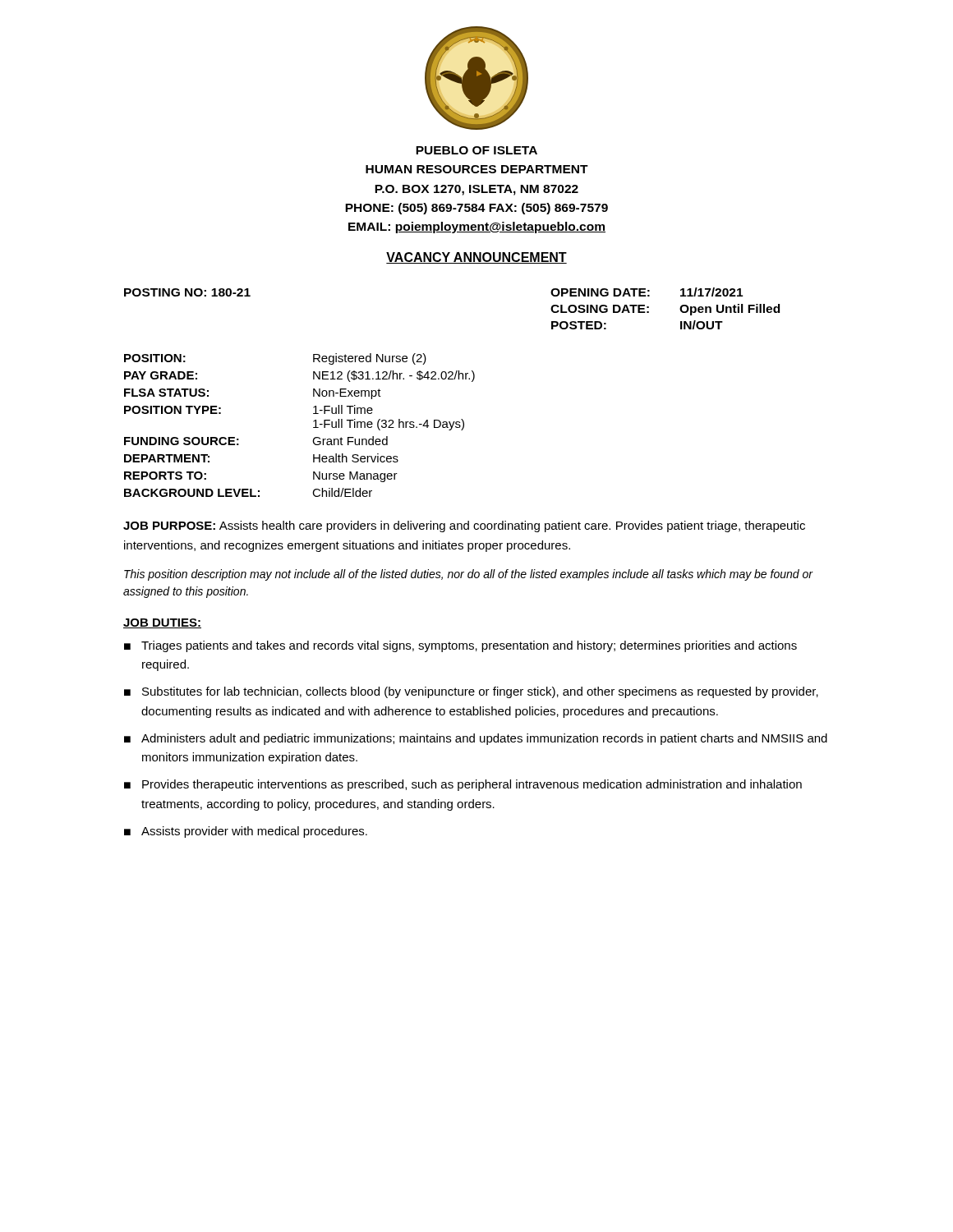Point to the passage starting "POSTING NO: 180-21"
The height and width of the screenshot is (1232, 953).
[189, 292]
